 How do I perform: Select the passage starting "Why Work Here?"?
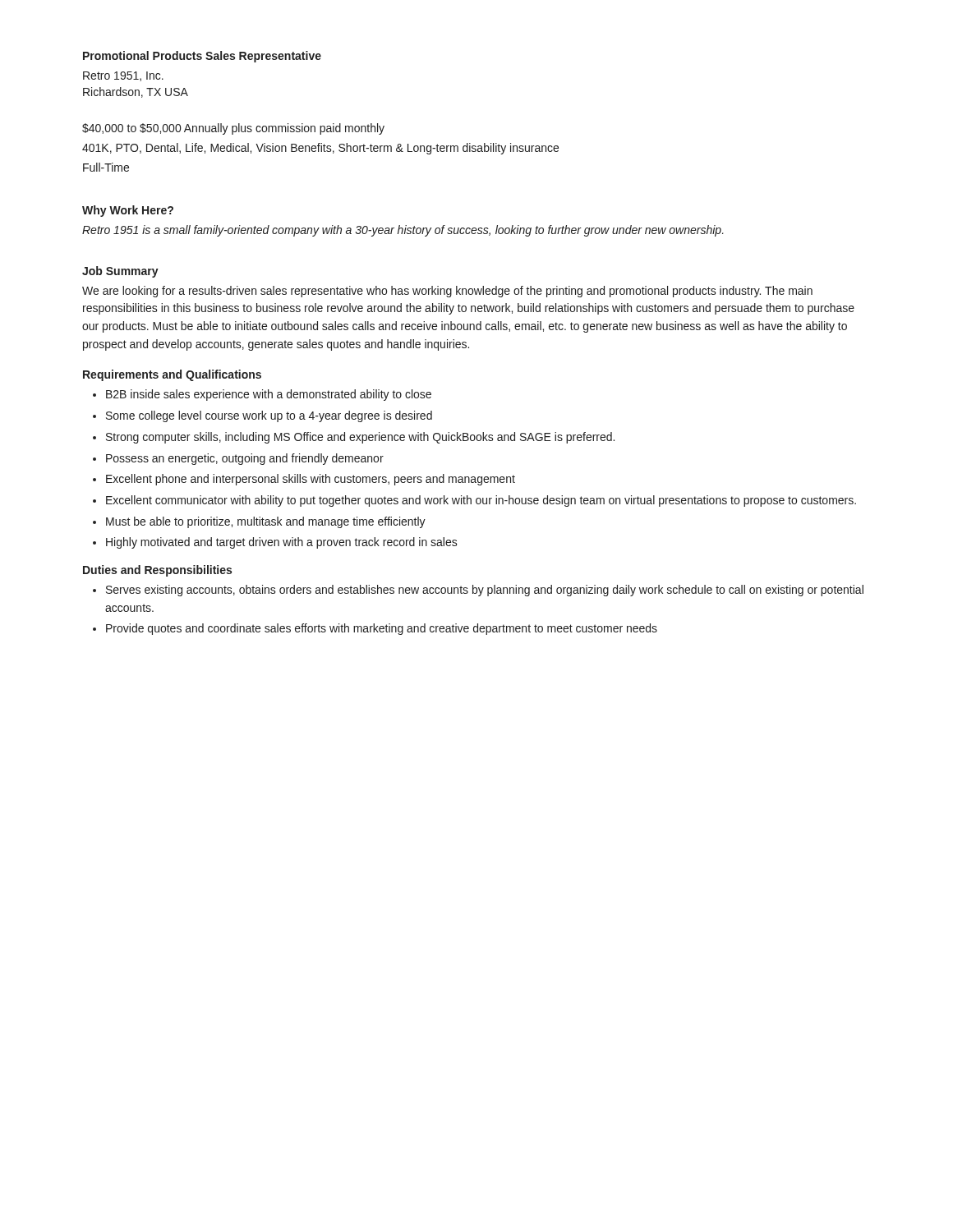pos(128,210)
